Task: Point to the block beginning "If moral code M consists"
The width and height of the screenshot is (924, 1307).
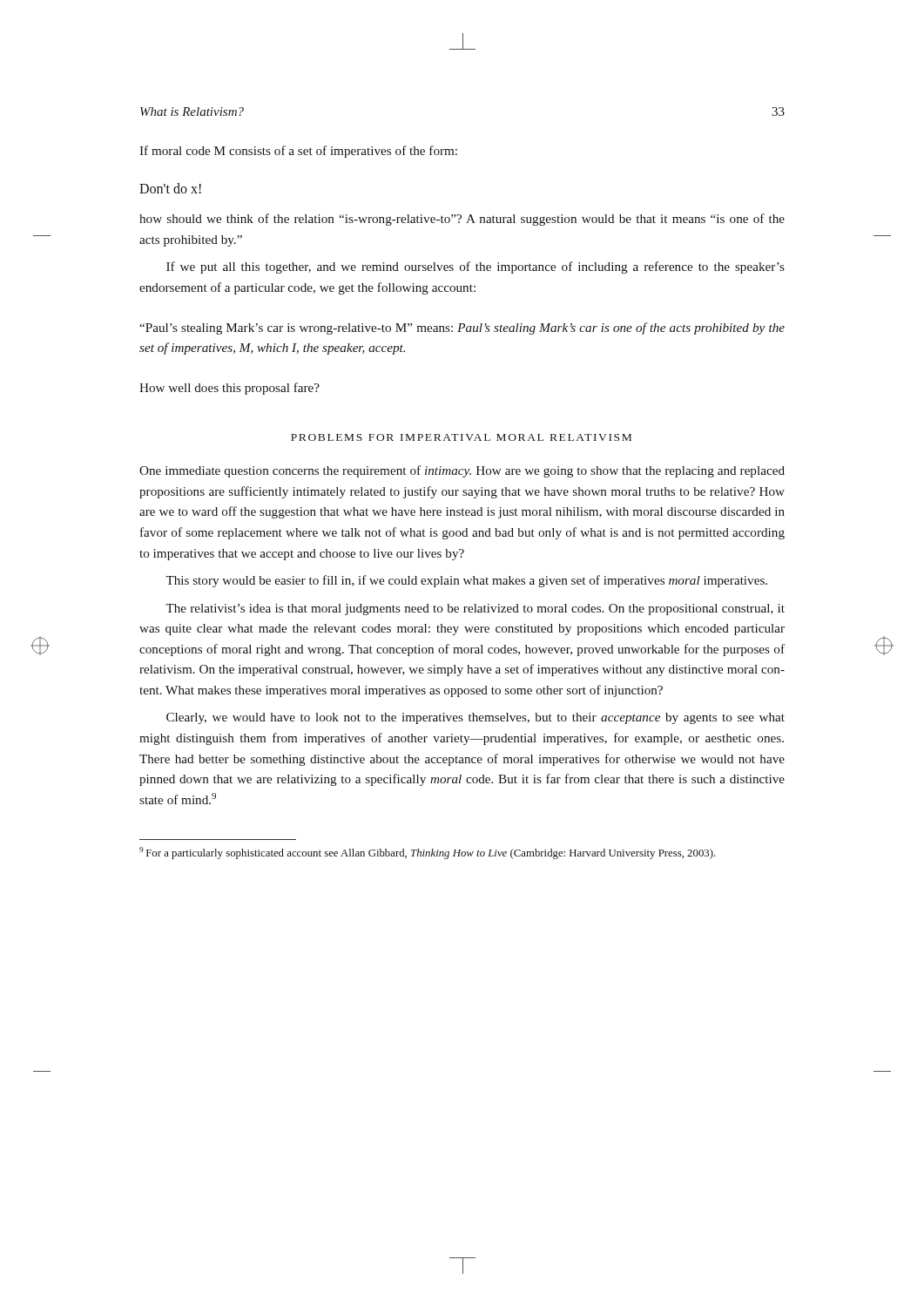Action: 462,151
